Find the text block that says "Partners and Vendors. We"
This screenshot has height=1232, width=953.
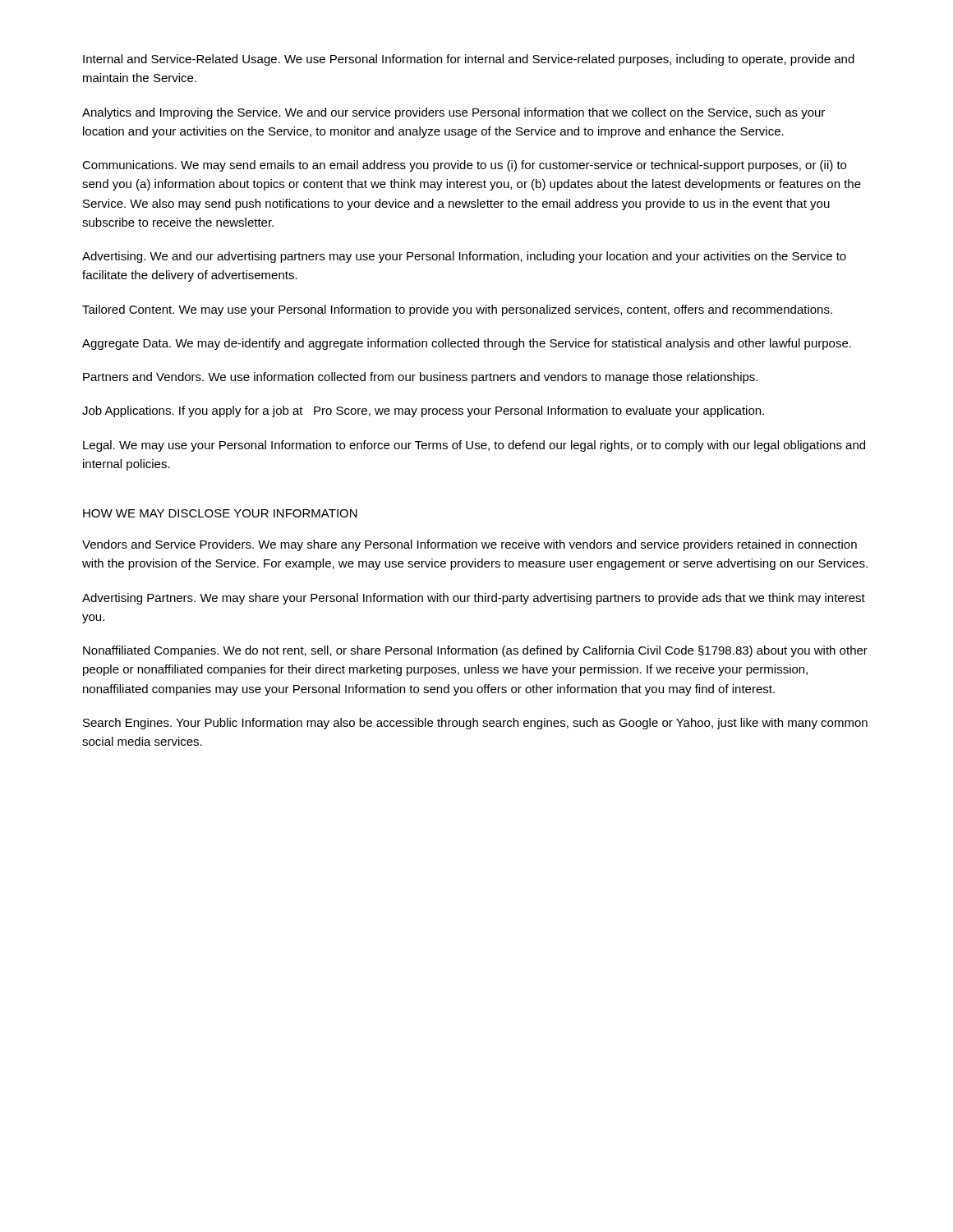pos(420,377)
